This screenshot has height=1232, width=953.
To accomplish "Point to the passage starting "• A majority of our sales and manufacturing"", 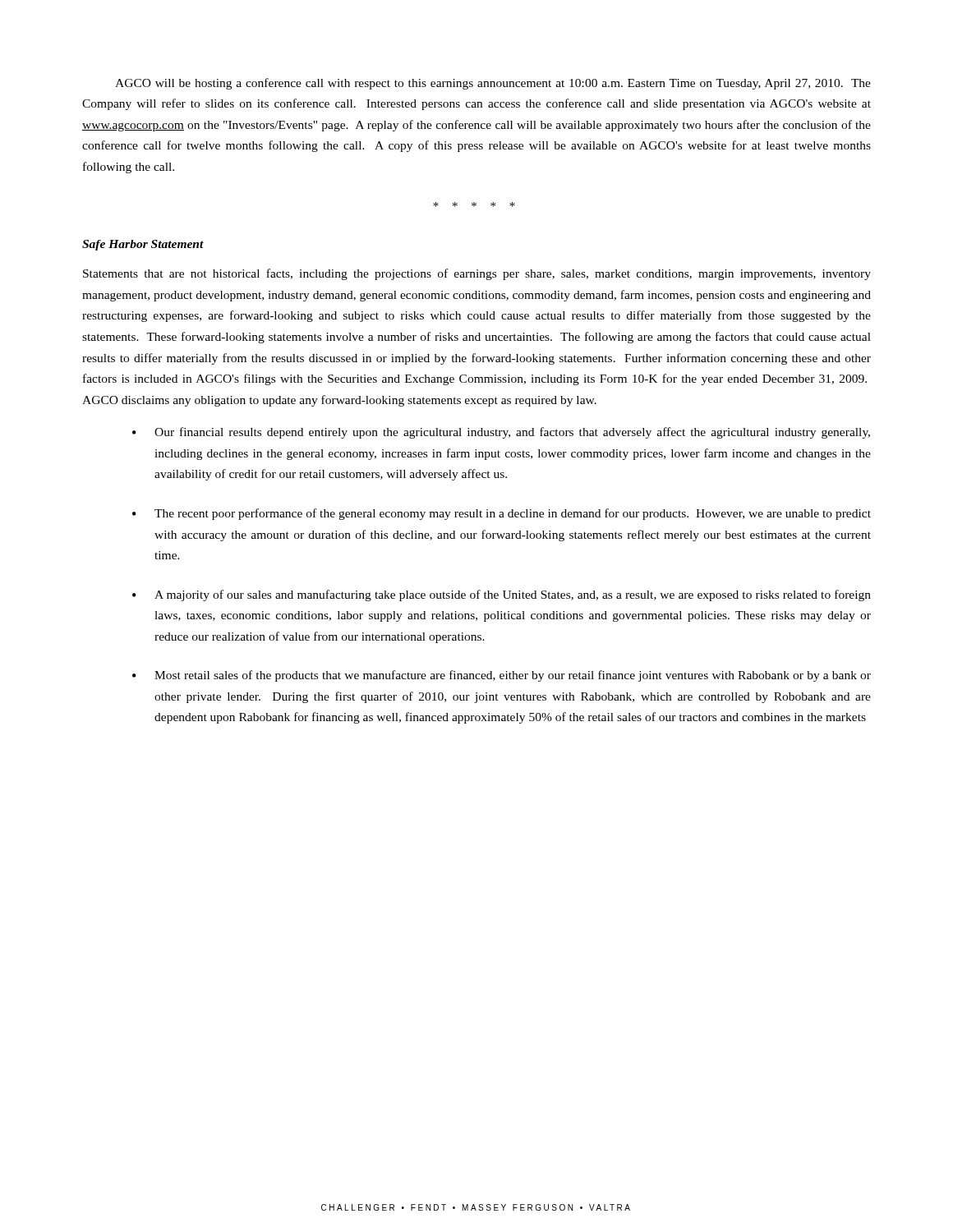I will click(501, 615).
